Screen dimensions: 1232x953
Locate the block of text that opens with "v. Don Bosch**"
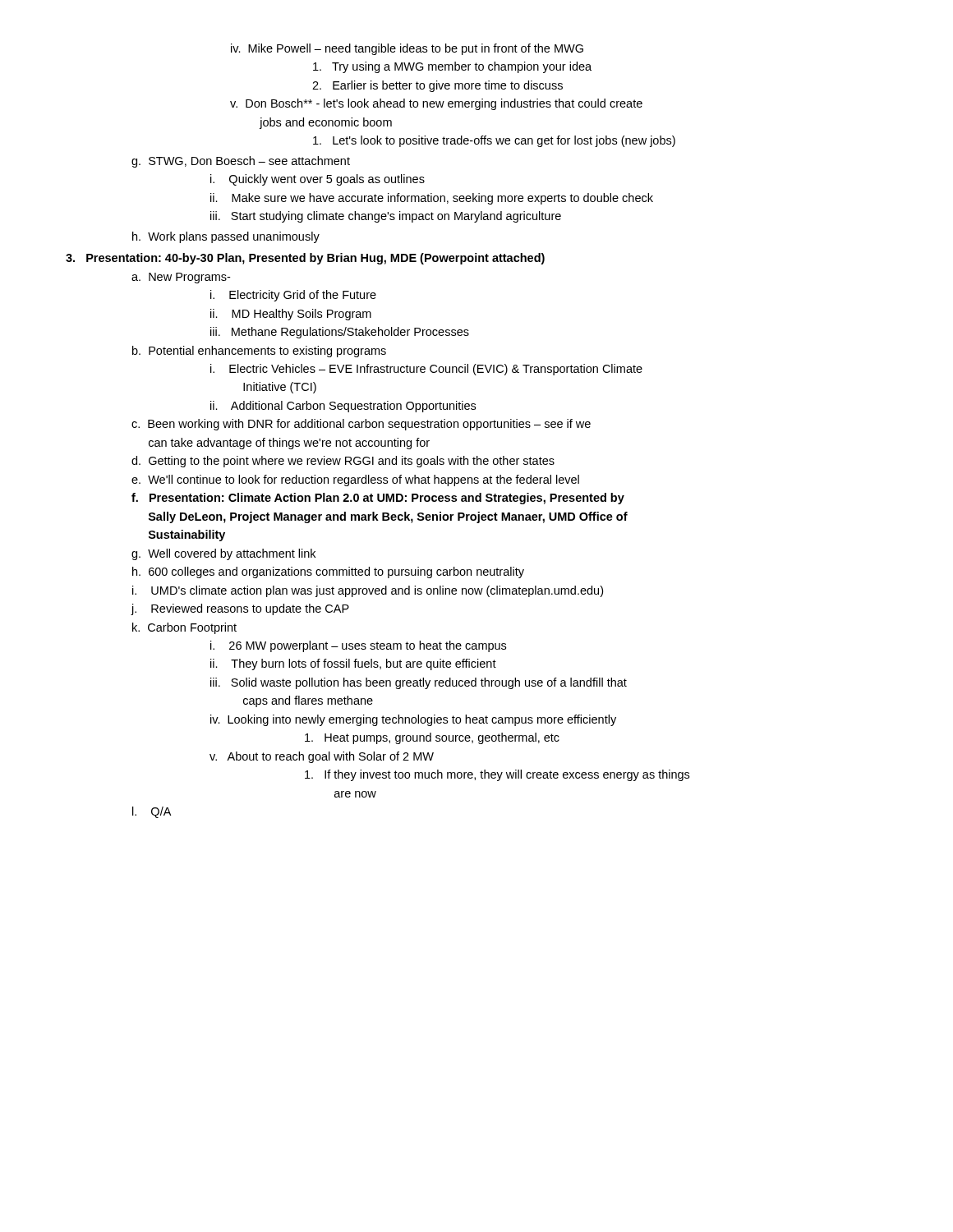point(436,113)
